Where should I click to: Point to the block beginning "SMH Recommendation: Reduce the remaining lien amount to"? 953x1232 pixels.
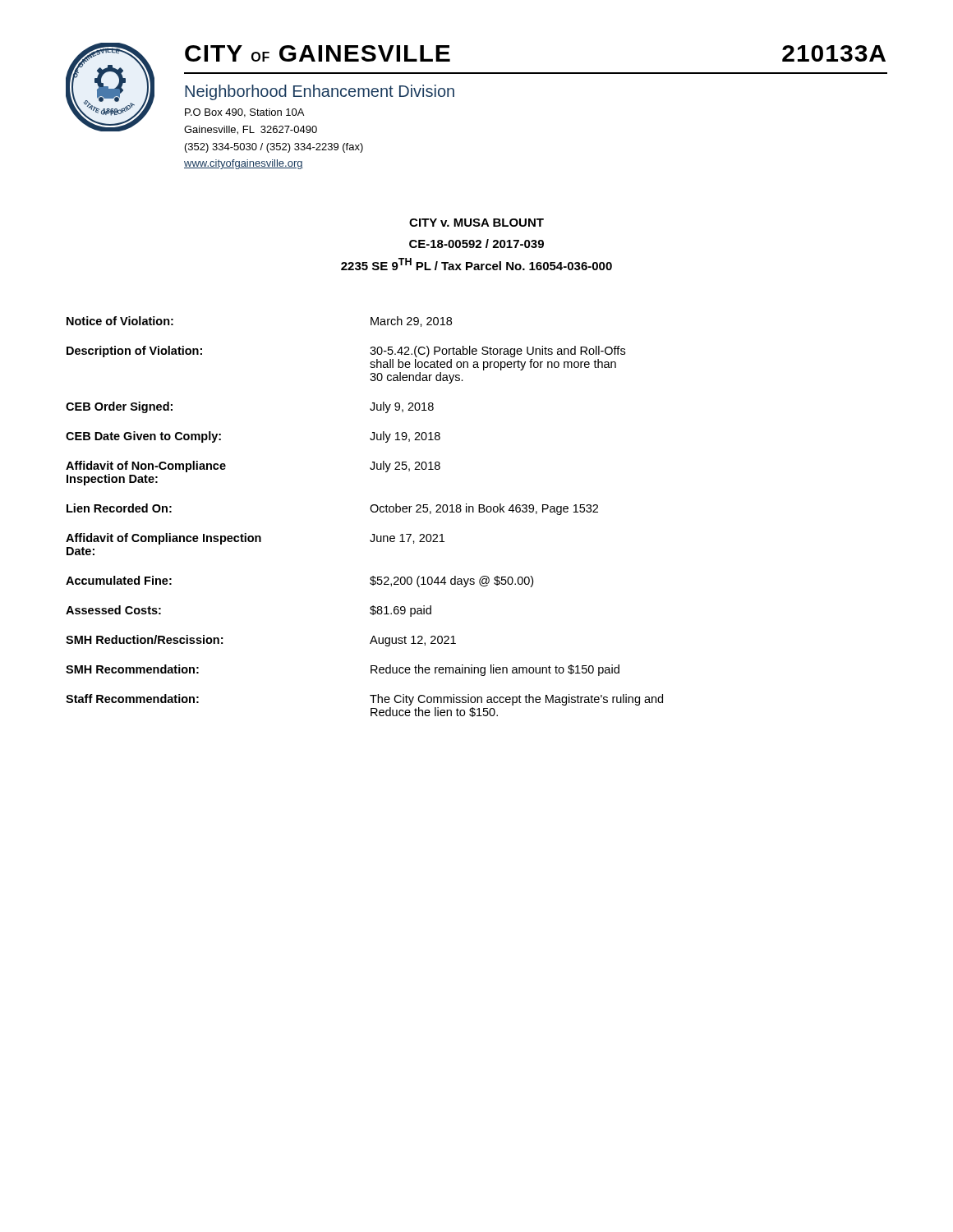pos(476,669)
